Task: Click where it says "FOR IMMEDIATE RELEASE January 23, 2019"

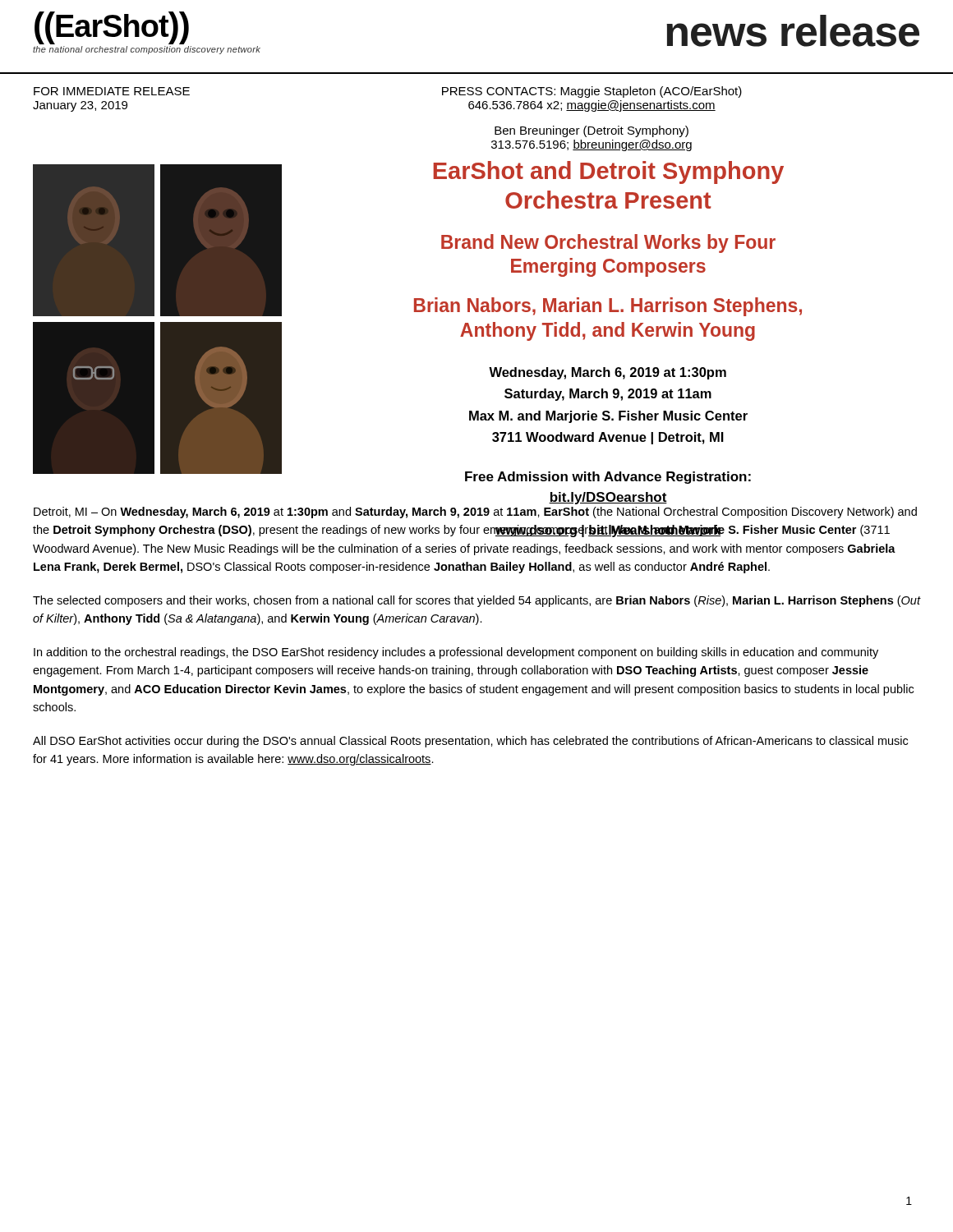Action: click(x=112, y=98)
